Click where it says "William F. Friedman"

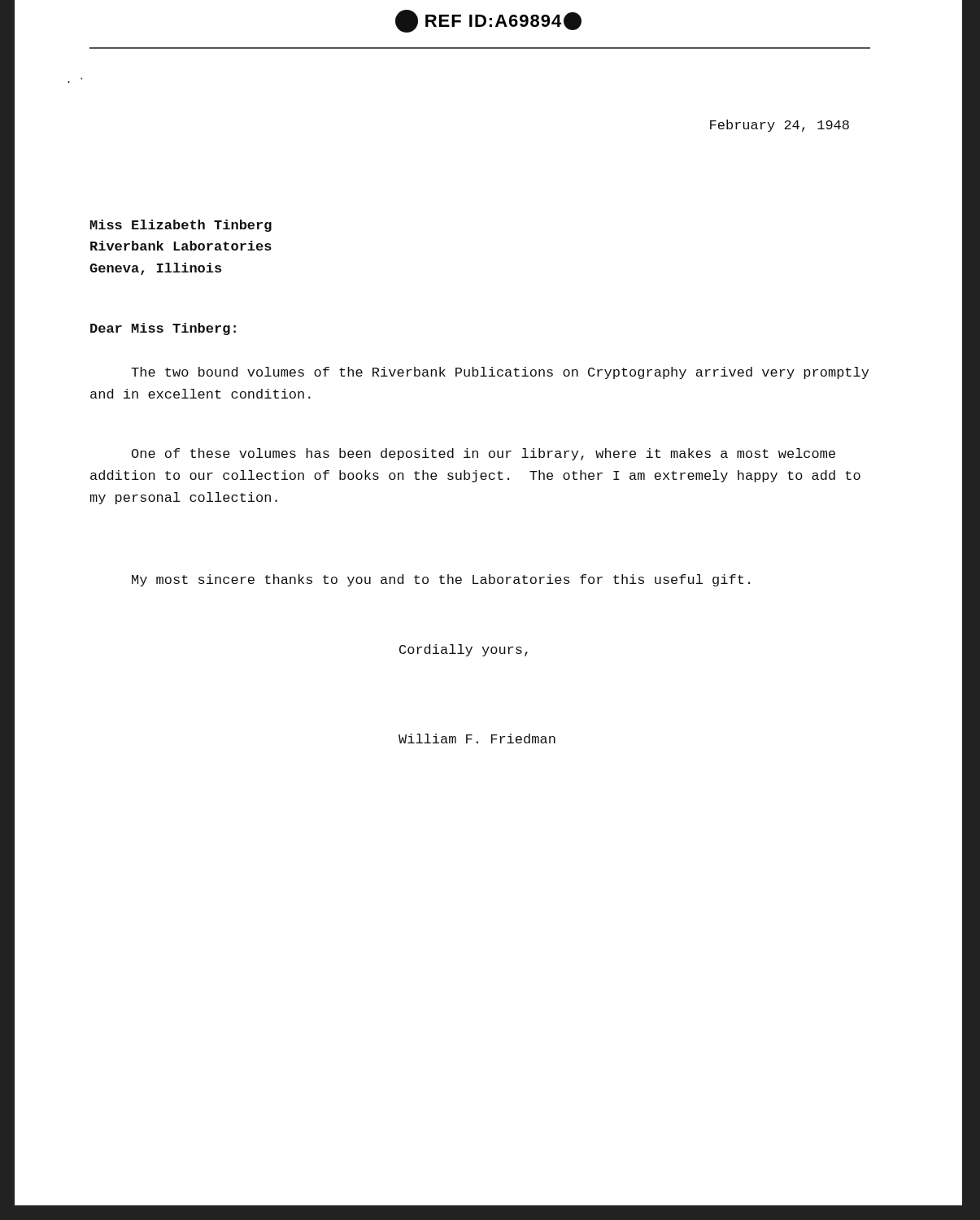tap(477, 740)
